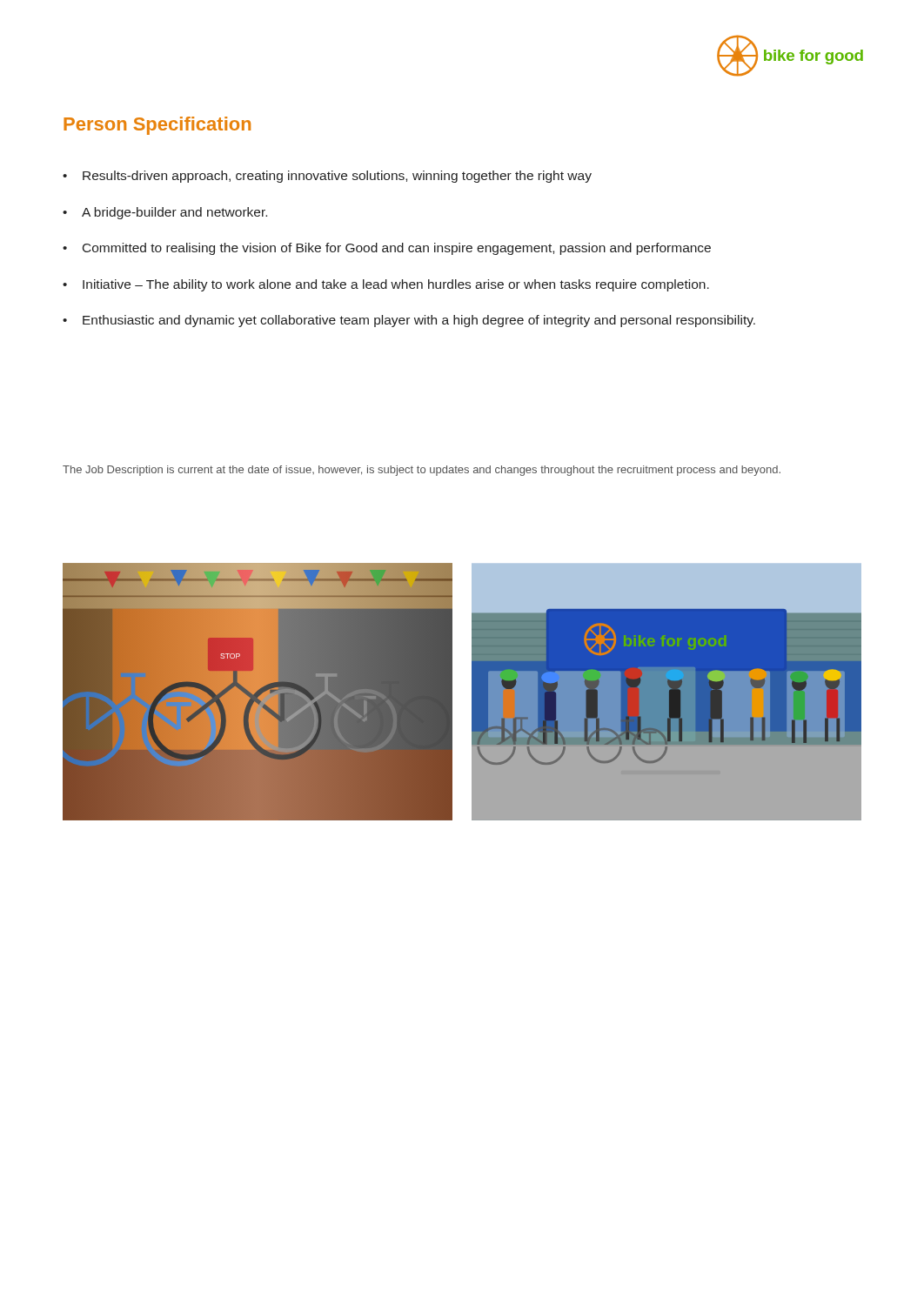Select the passage starting "Person Specification"
924x1305 pixels.
(157, 124)
